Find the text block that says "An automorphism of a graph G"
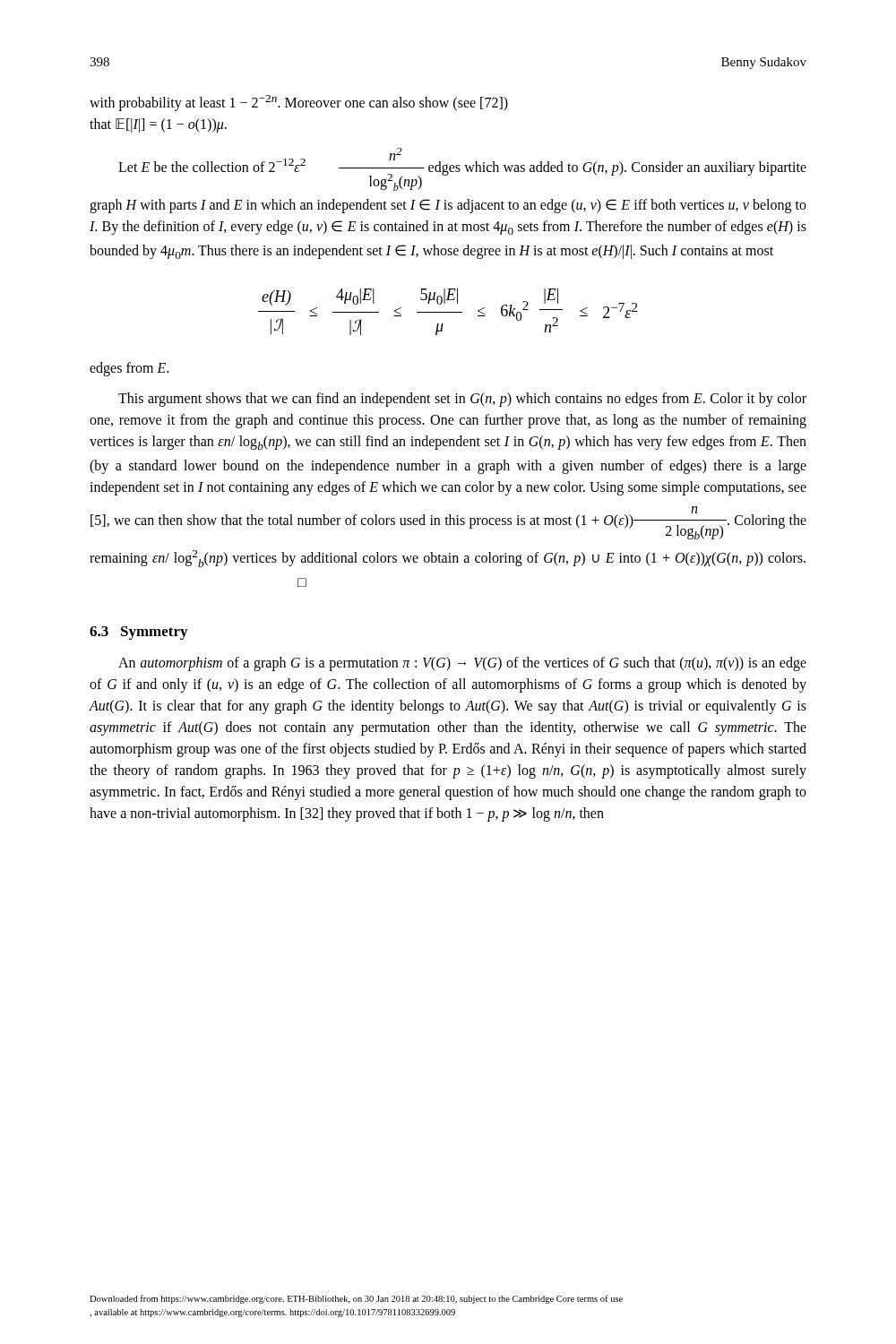 pos(448,738)
